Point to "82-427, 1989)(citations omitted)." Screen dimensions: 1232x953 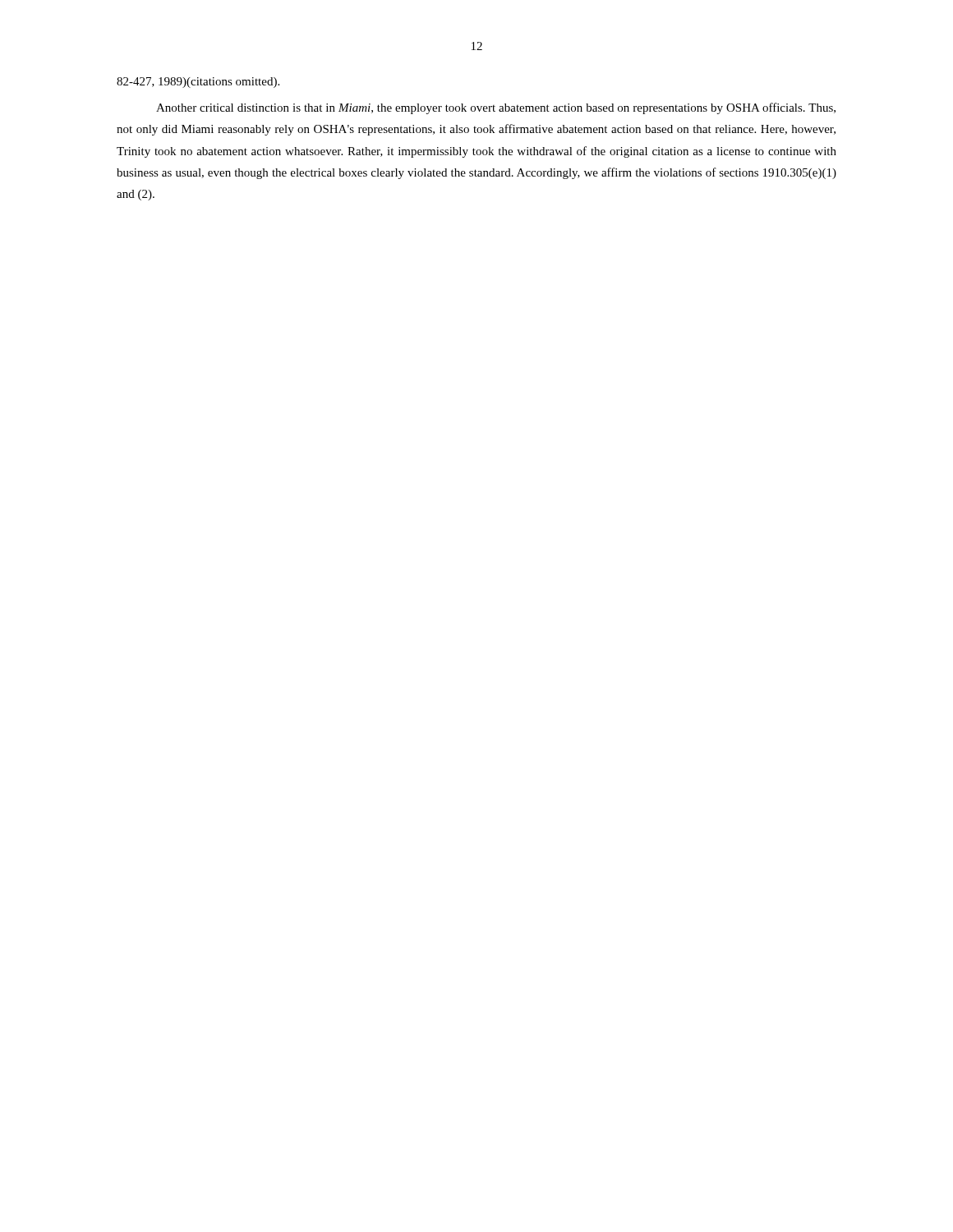pyautogui.click(x=198, y=81)
